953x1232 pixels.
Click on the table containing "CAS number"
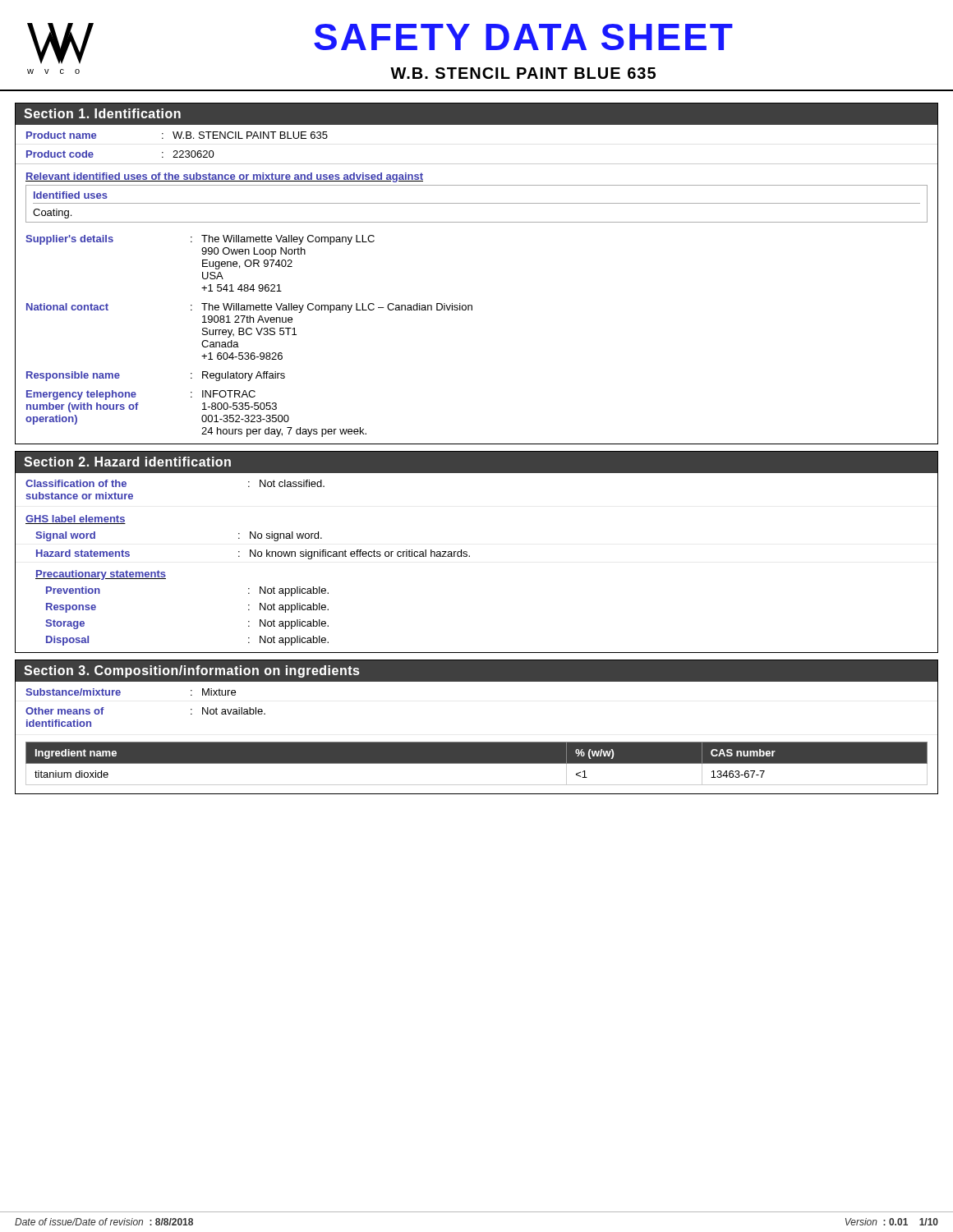pos(476,763)
